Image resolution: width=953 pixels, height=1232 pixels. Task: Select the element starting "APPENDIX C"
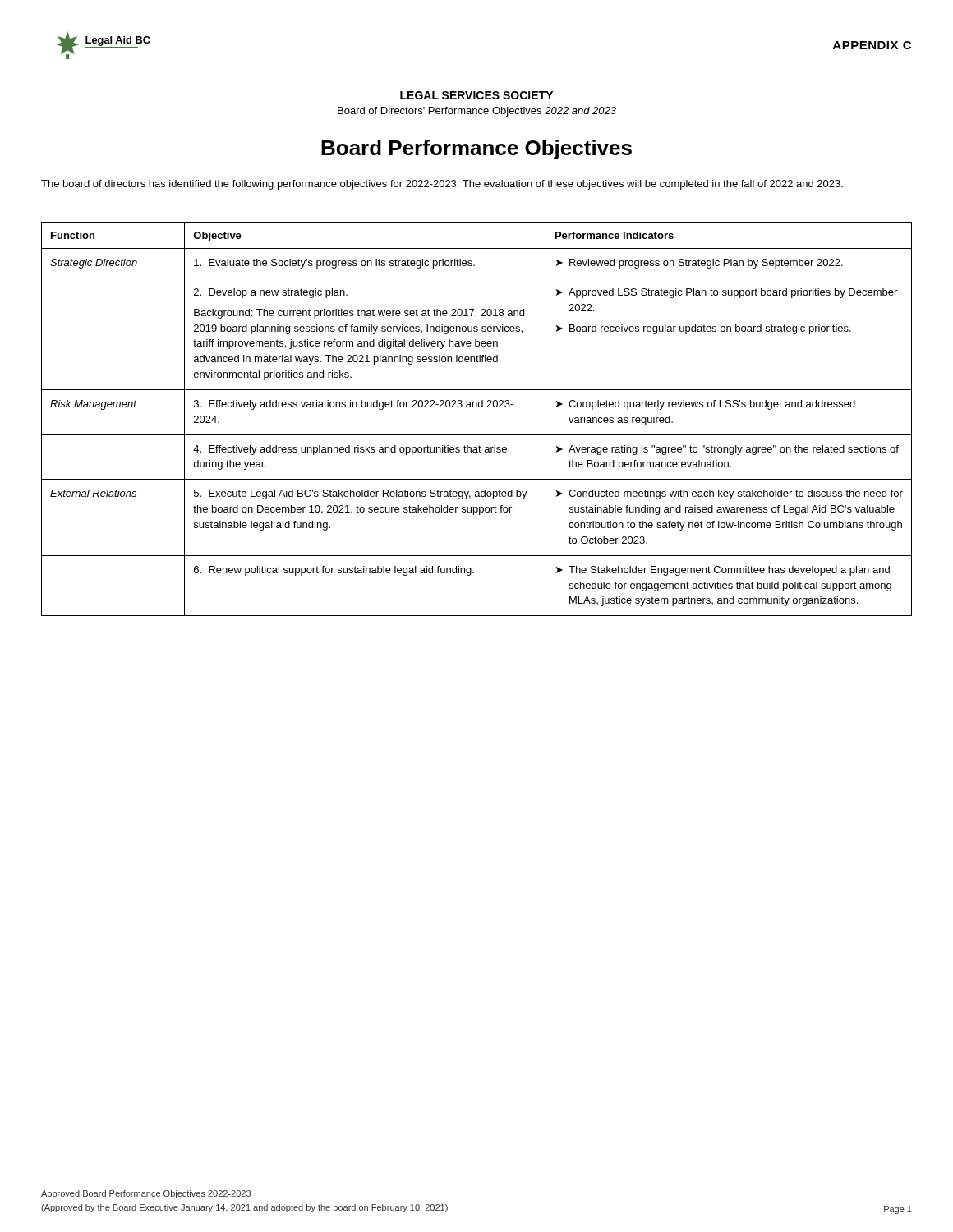point(872,45)
